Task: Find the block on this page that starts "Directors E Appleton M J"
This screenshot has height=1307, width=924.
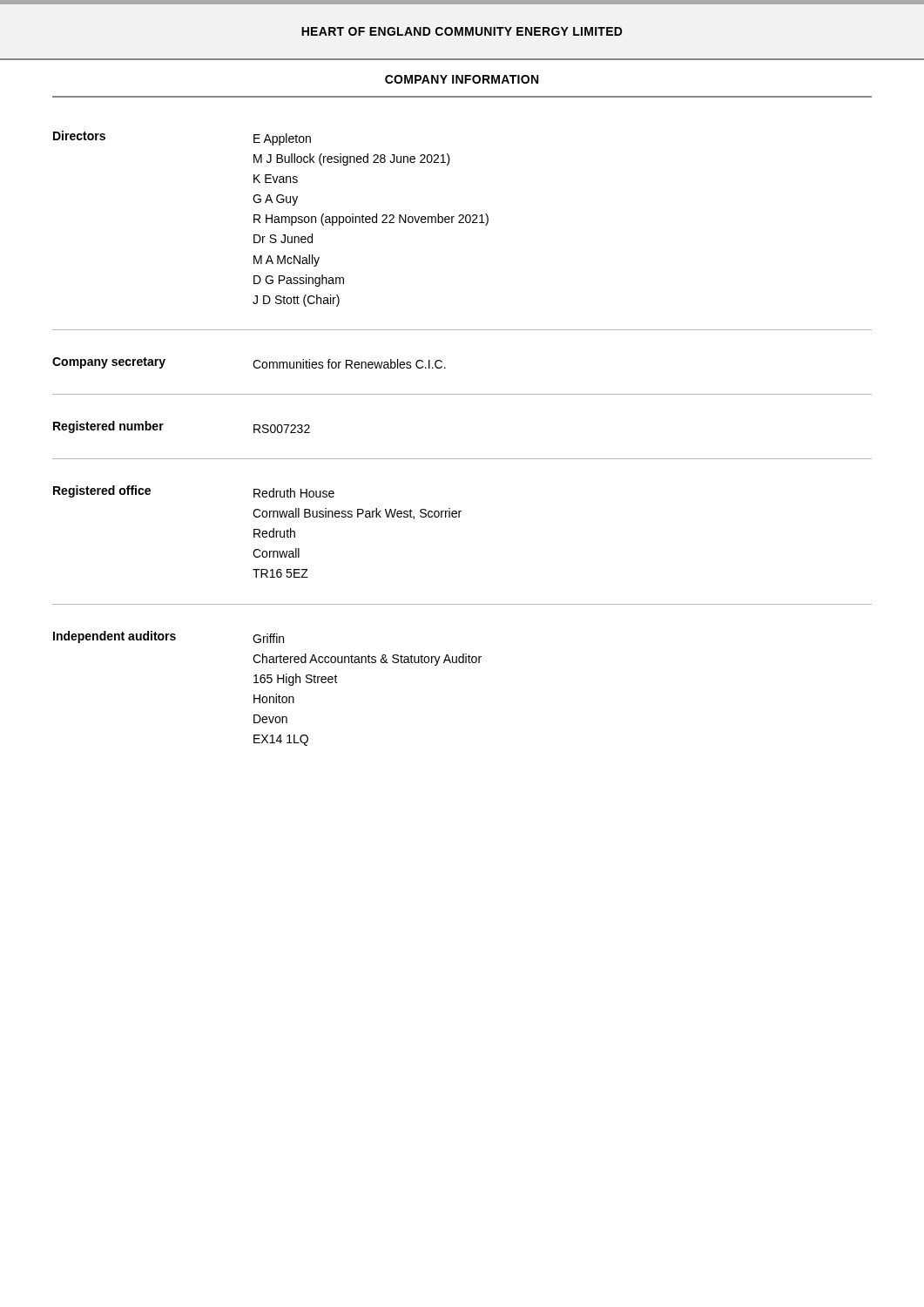Action: [x=462, y=220]
